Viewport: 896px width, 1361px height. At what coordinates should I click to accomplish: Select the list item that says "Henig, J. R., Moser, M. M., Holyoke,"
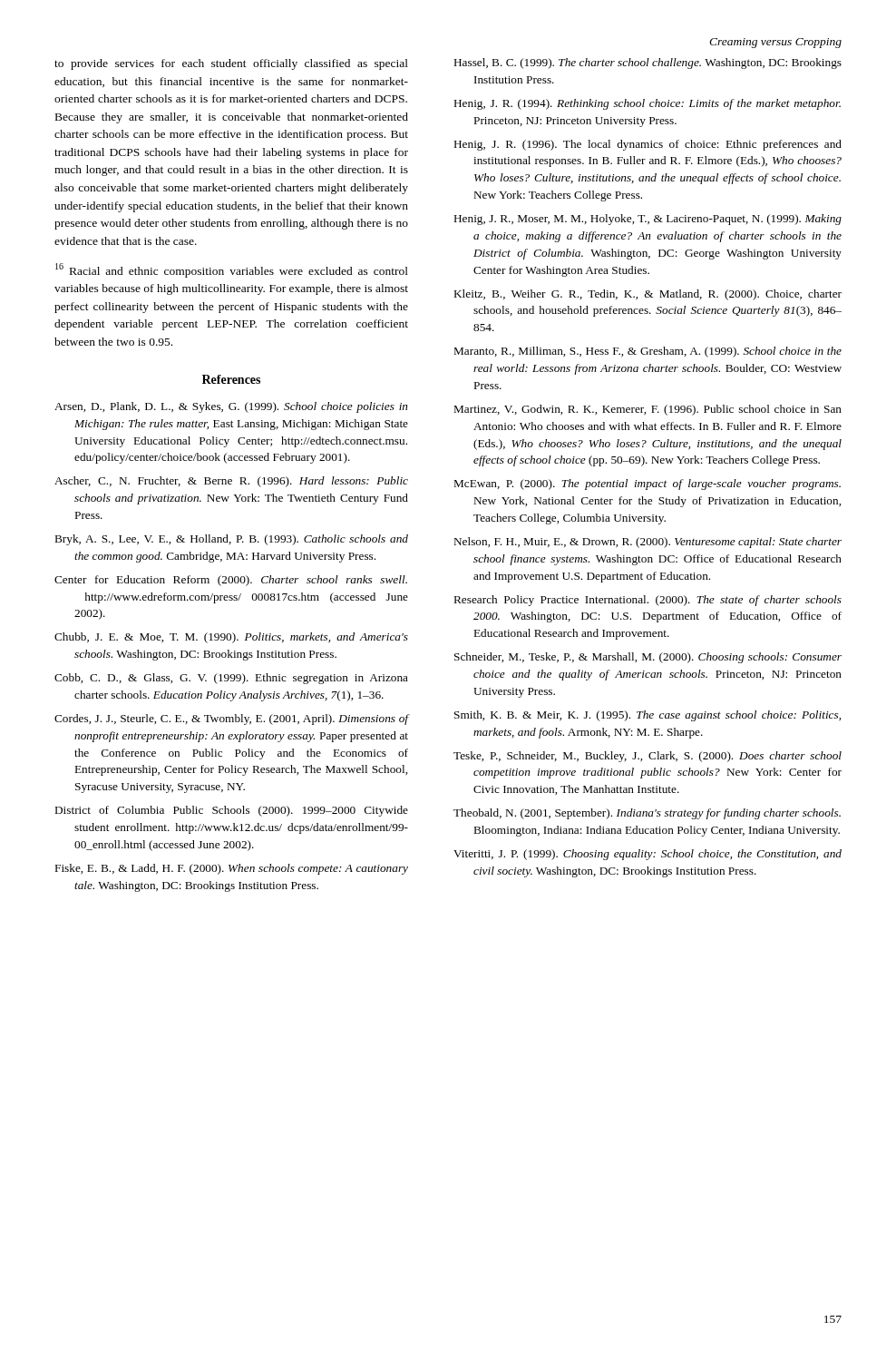pos(648,244)
